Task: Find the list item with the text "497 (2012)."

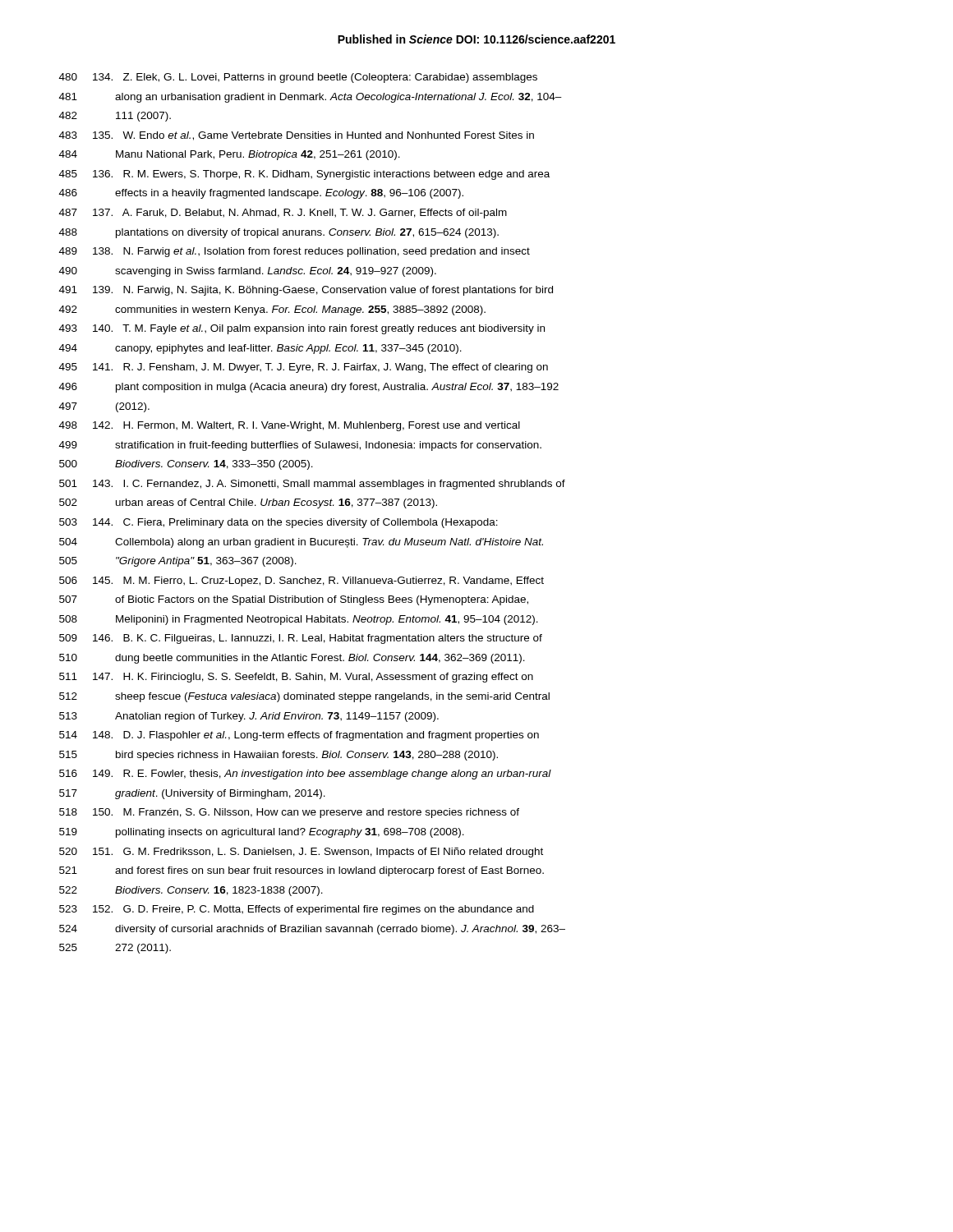Action: [x=138, y=409]
